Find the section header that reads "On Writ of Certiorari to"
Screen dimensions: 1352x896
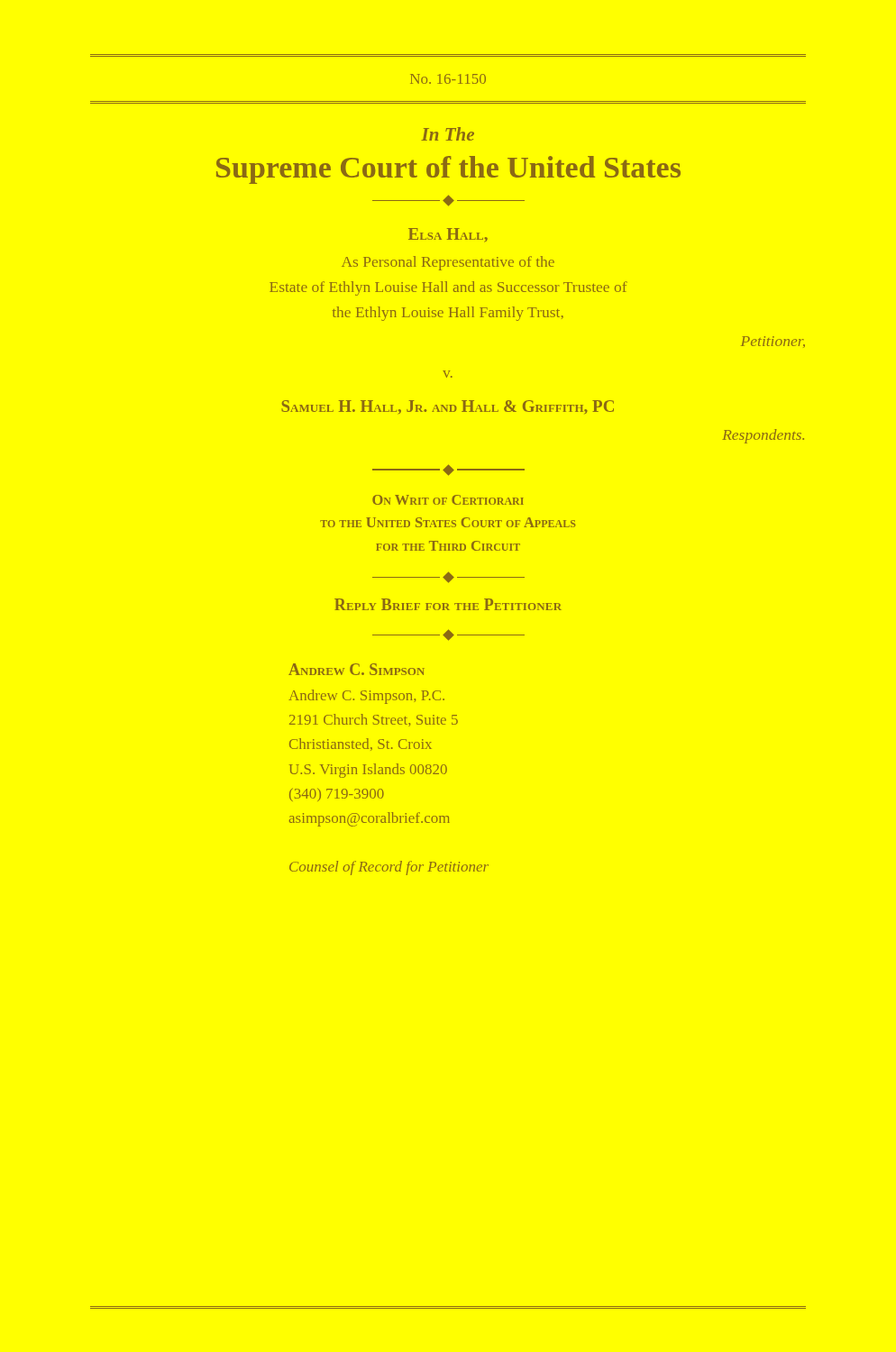448,522
